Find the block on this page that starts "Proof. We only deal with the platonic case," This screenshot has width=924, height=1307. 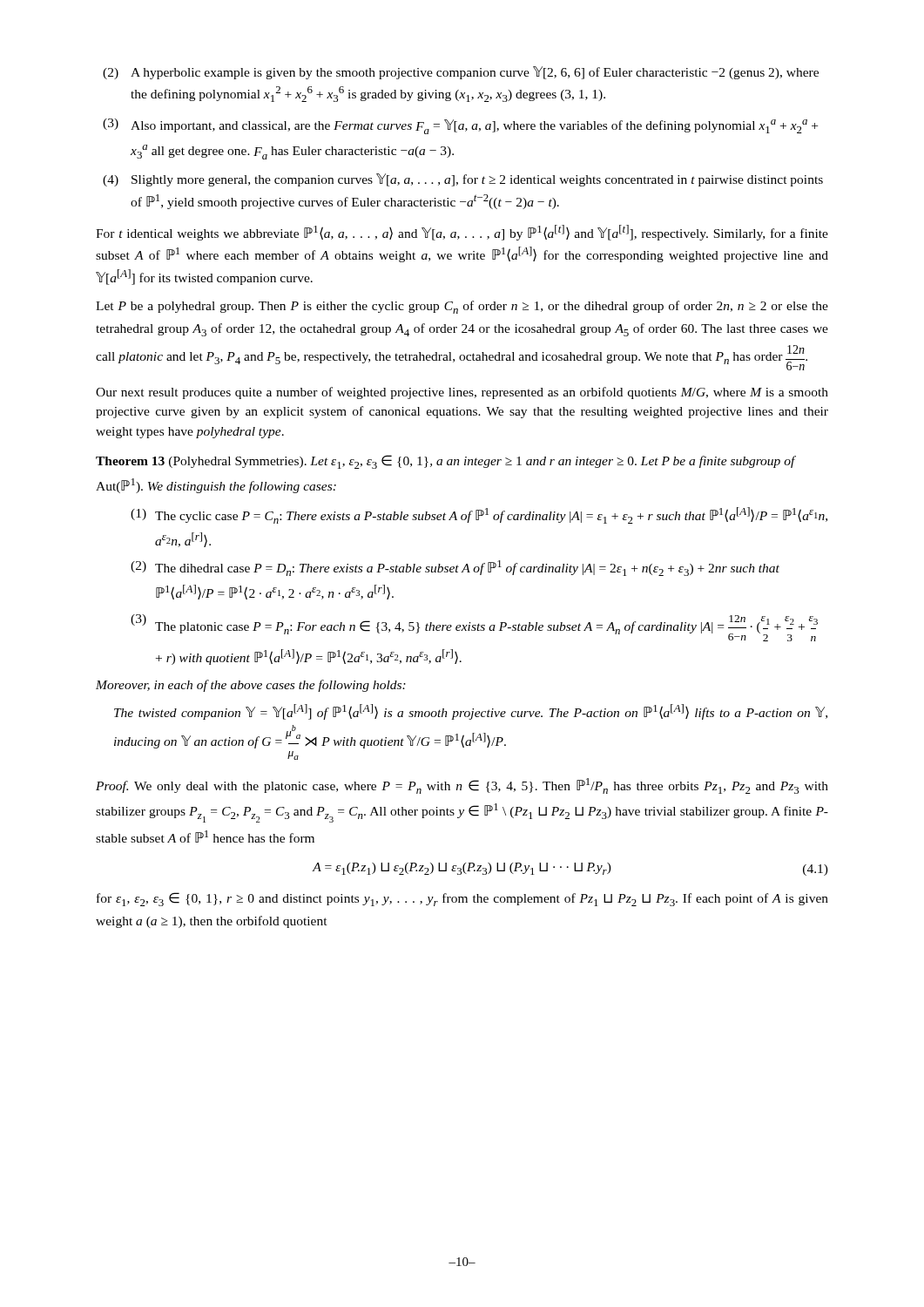tap(462, 810)
